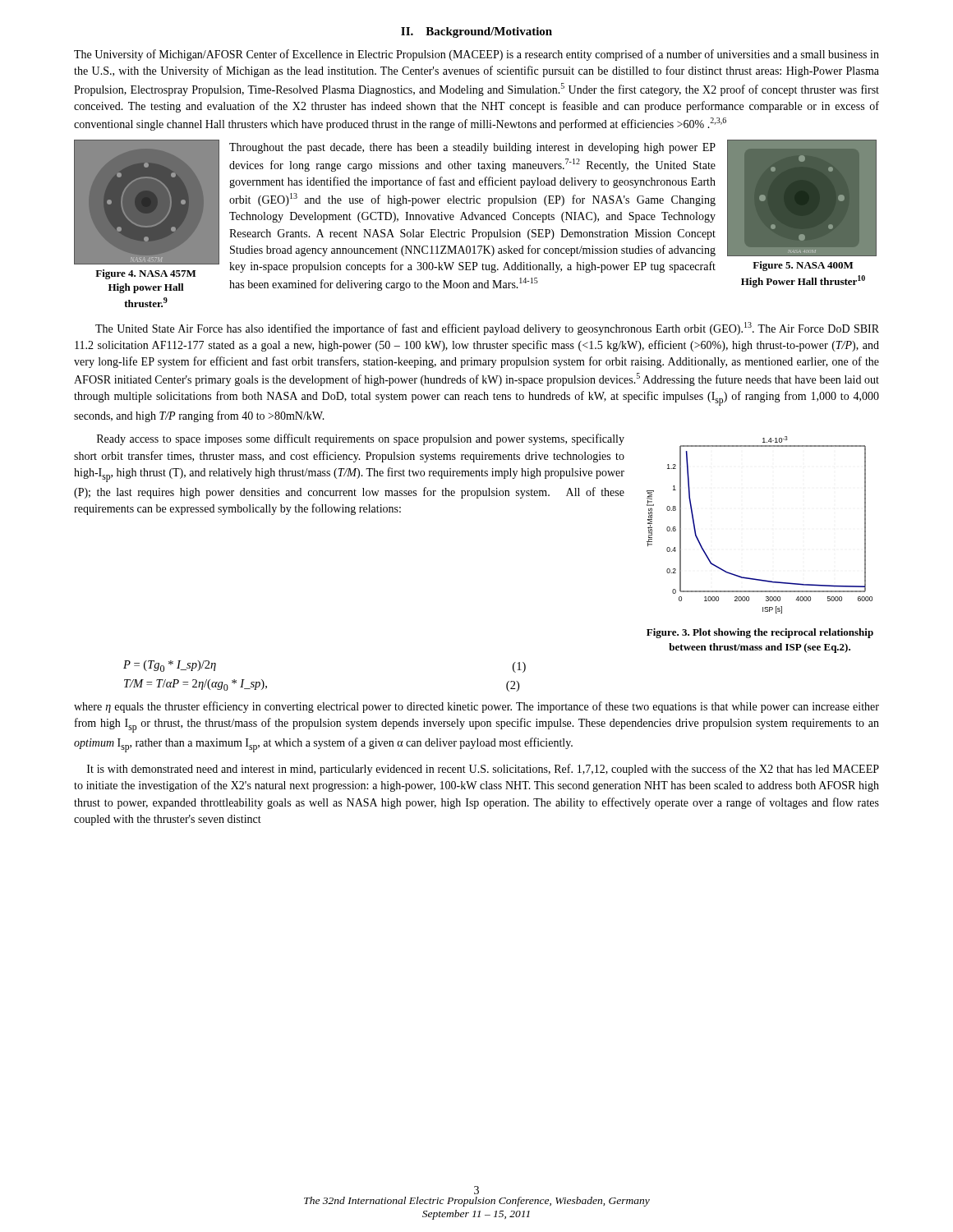
Task: Click the caption that begins "Figure 5. NASA 400MHigh Power"
Action: coord(803,273)
